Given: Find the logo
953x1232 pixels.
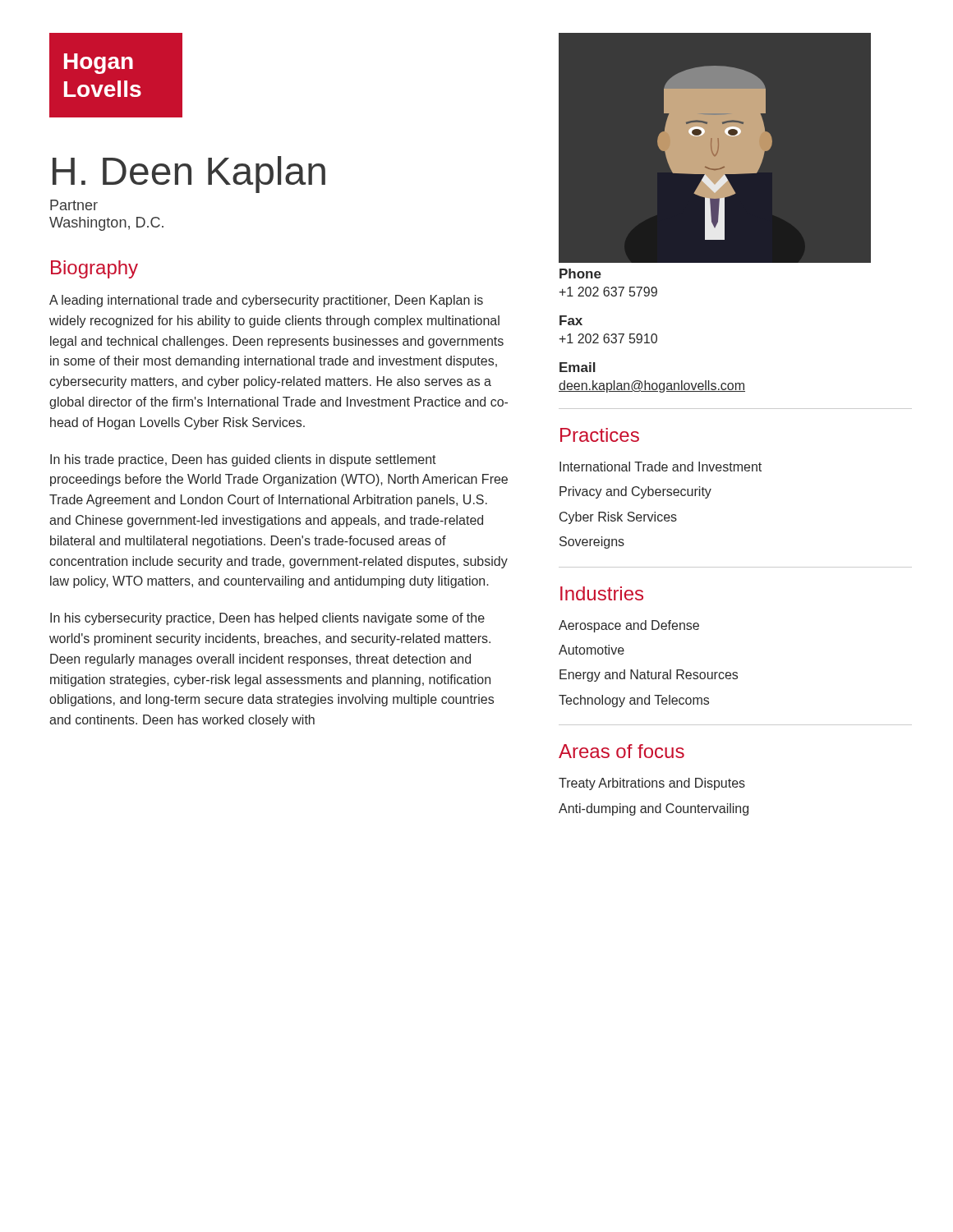Looking at the screenshot, I should point(116,75).
